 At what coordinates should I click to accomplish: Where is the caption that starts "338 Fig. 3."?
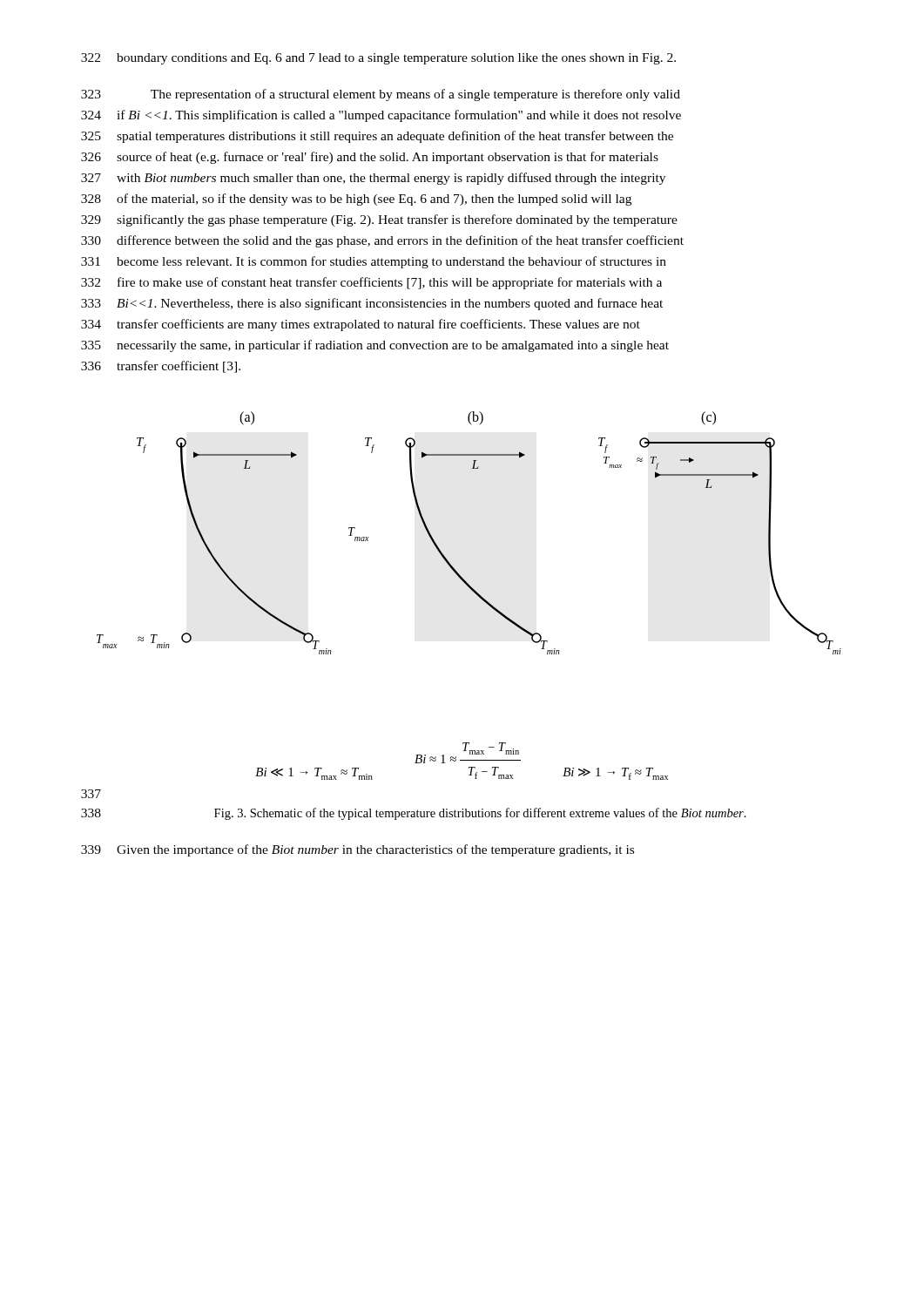462,813
